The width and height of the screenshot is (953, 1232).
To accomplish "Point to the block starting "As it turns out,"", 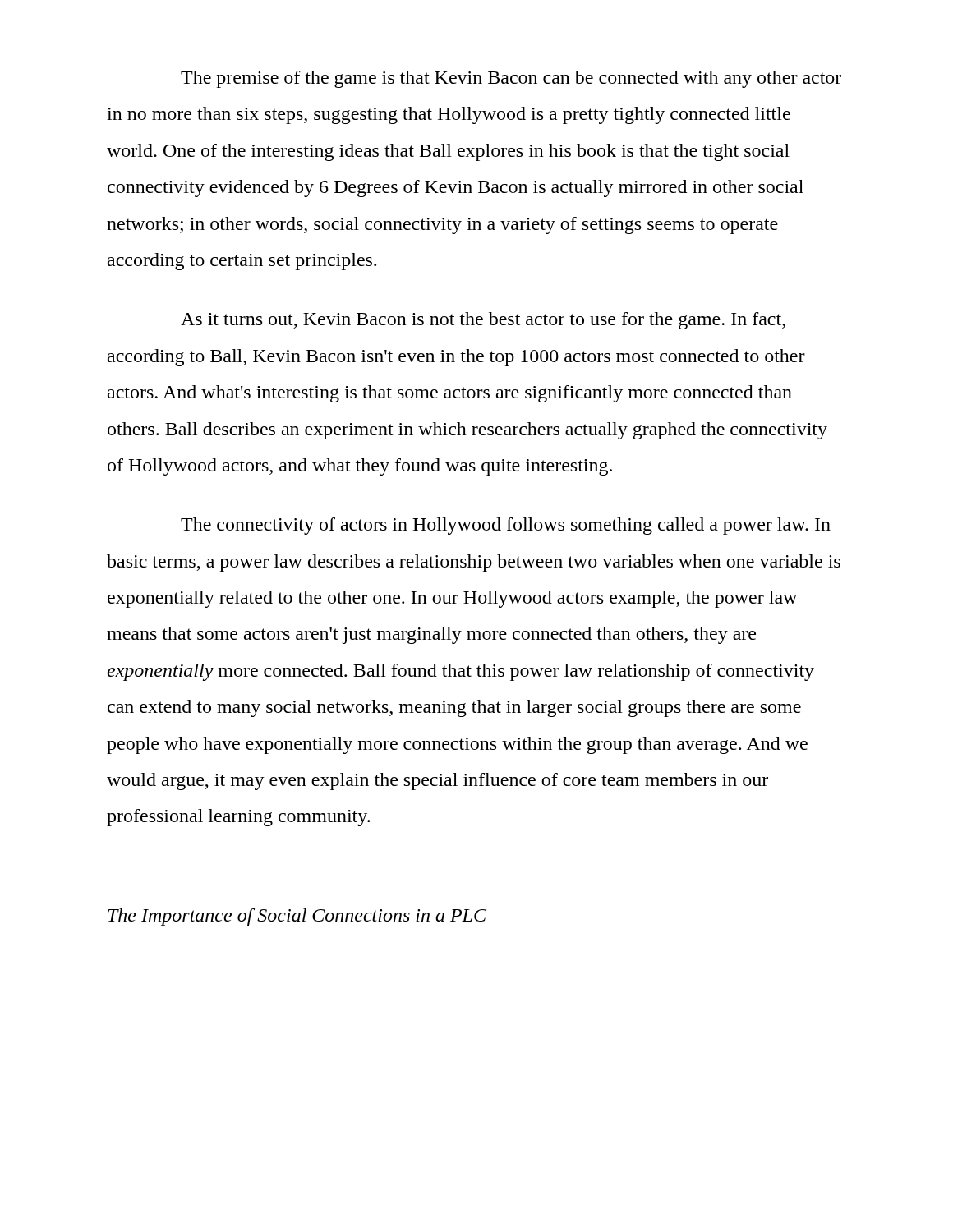I will tap(467, 392).
